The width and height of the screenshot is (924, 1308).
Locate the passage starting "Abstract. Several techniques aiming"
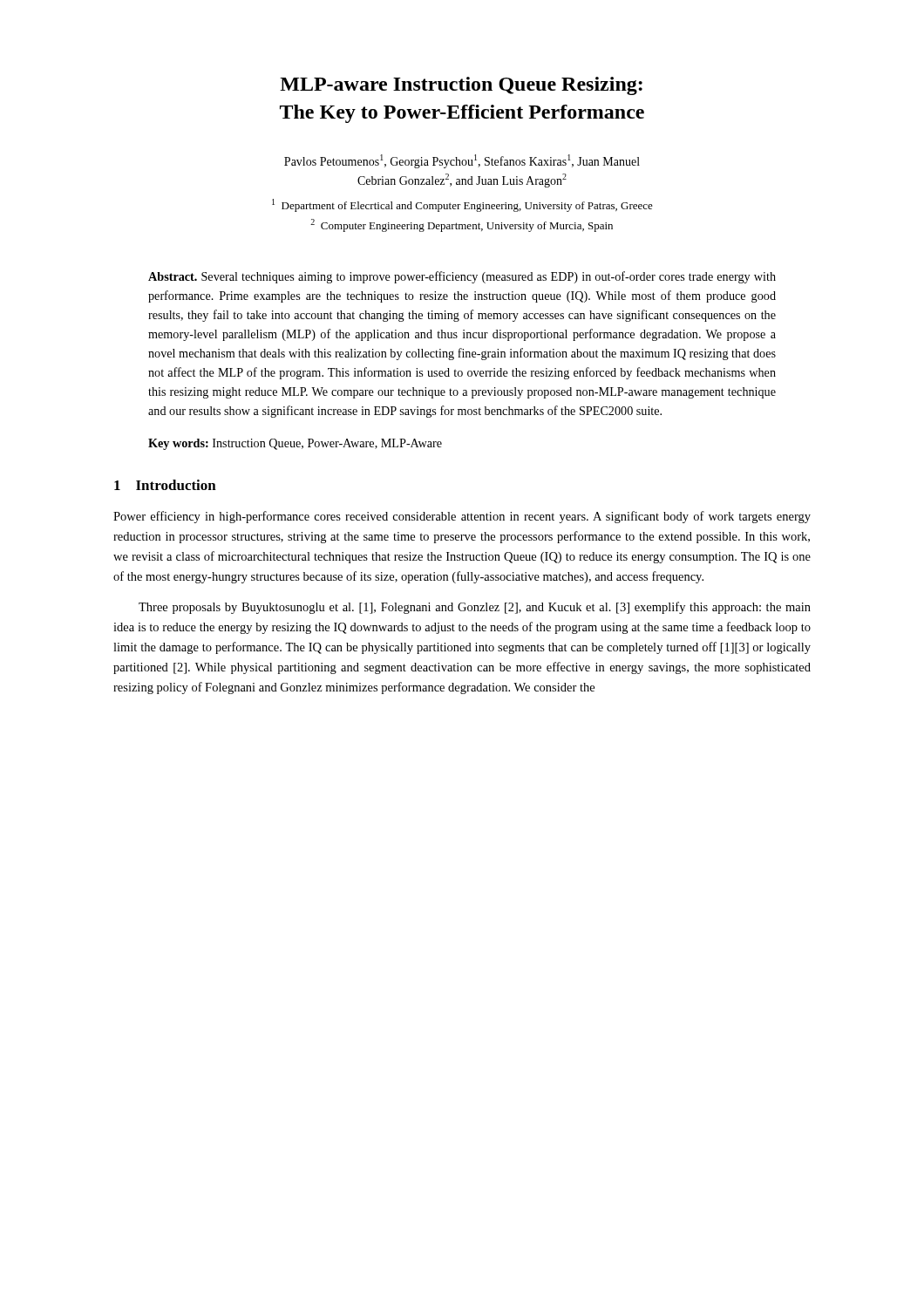point(462,344)
